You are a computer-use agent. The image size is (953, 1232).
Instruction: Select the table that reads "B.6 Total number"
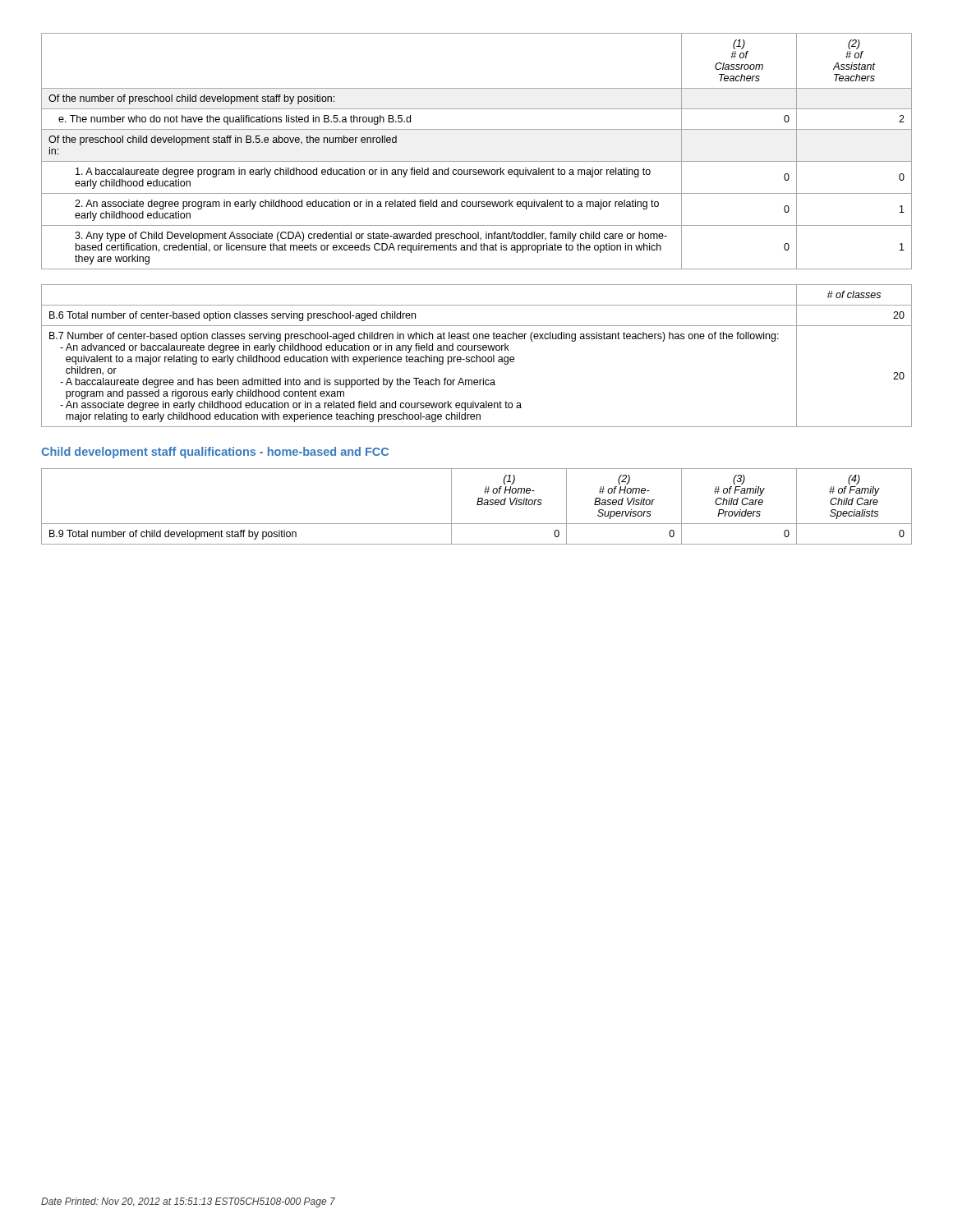(476, 356)
